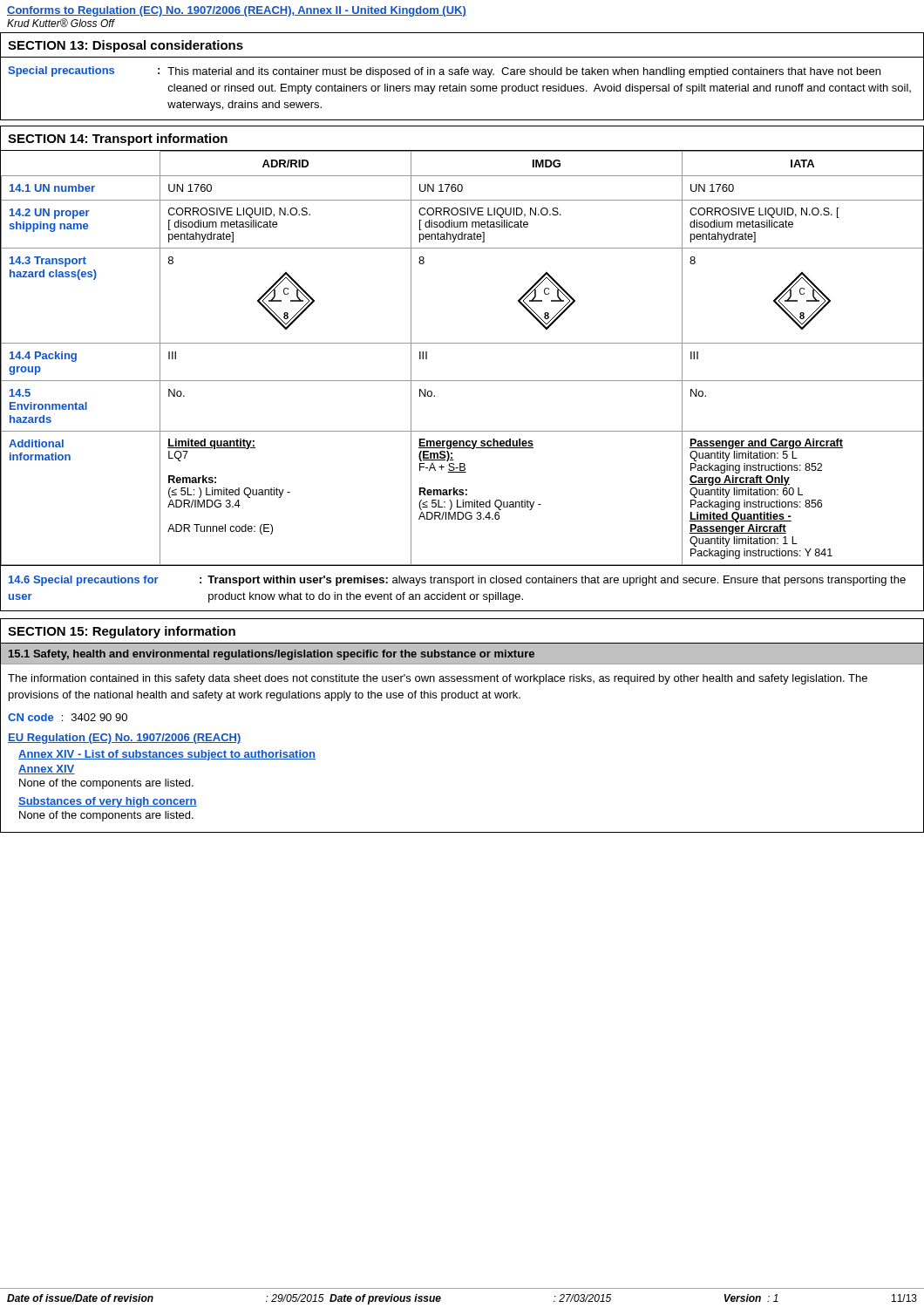This screenshot has height=1308, width=924.
Task: Find the region starting "6 Special precautions foruser : Transport within"
Action: coord(462,588)
